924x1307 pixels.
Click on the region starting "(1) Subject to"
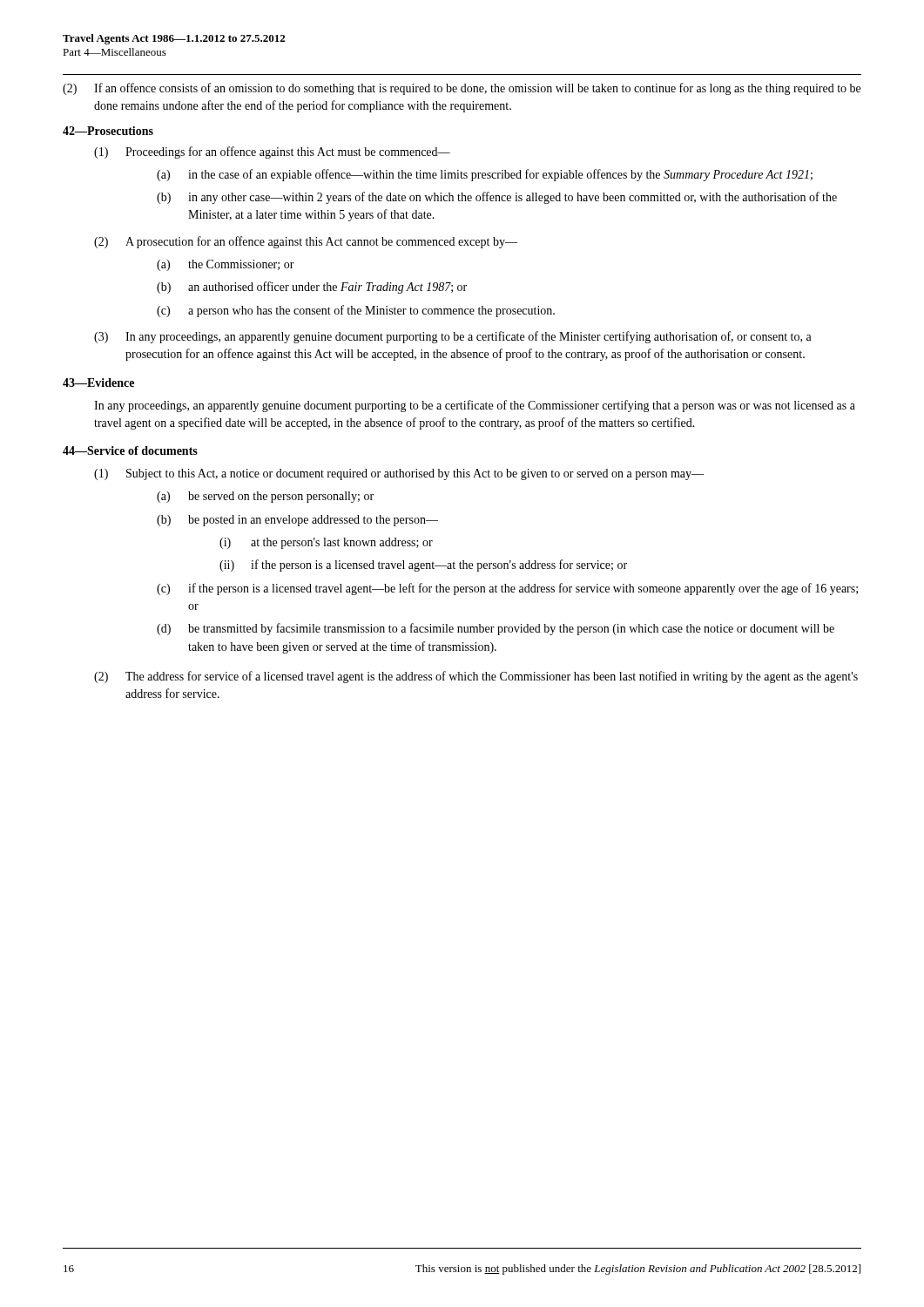[x=478, y=474]
